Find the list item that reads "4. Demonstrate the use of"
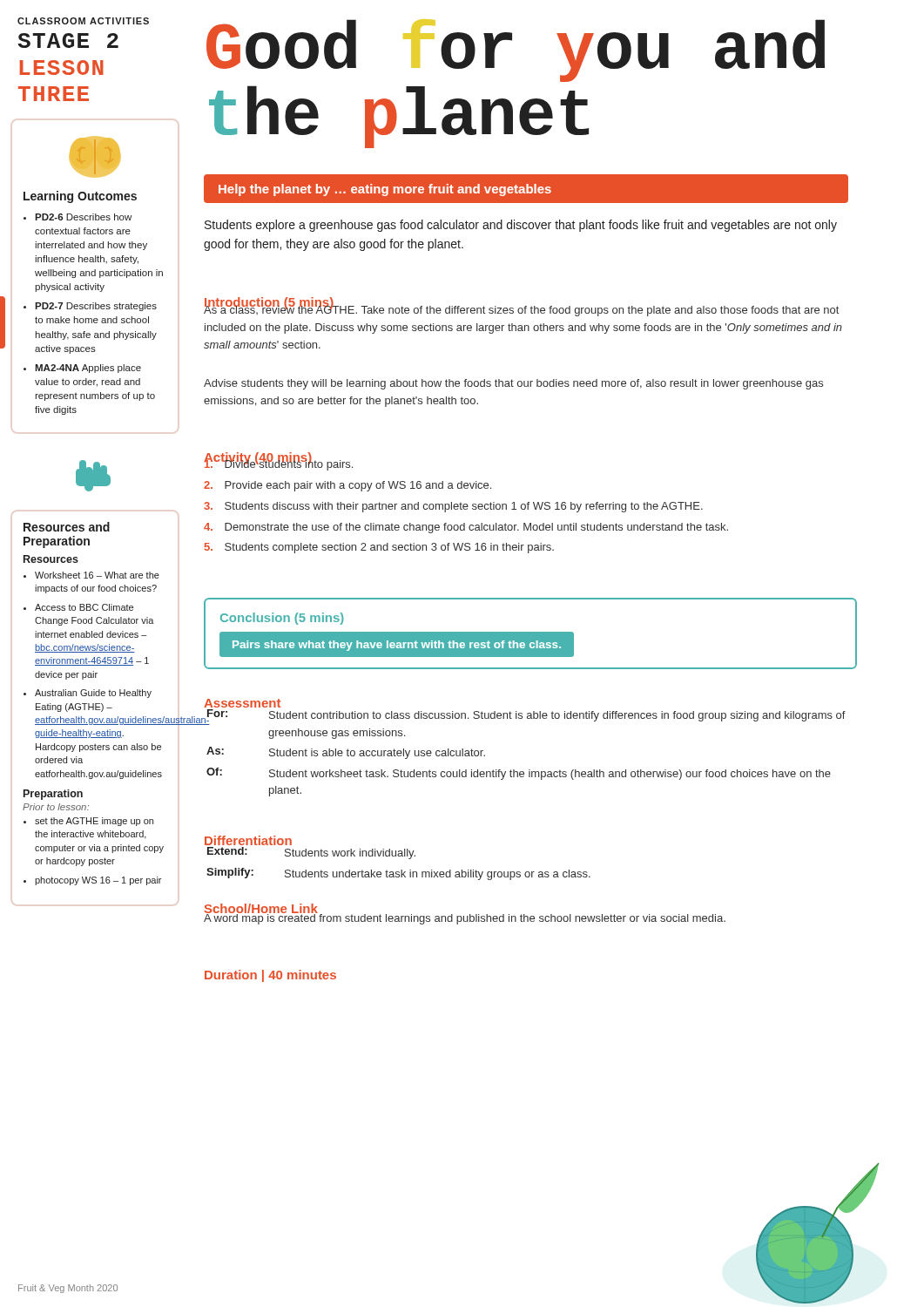The image size is (924, 1307). (x=466, y=527)
